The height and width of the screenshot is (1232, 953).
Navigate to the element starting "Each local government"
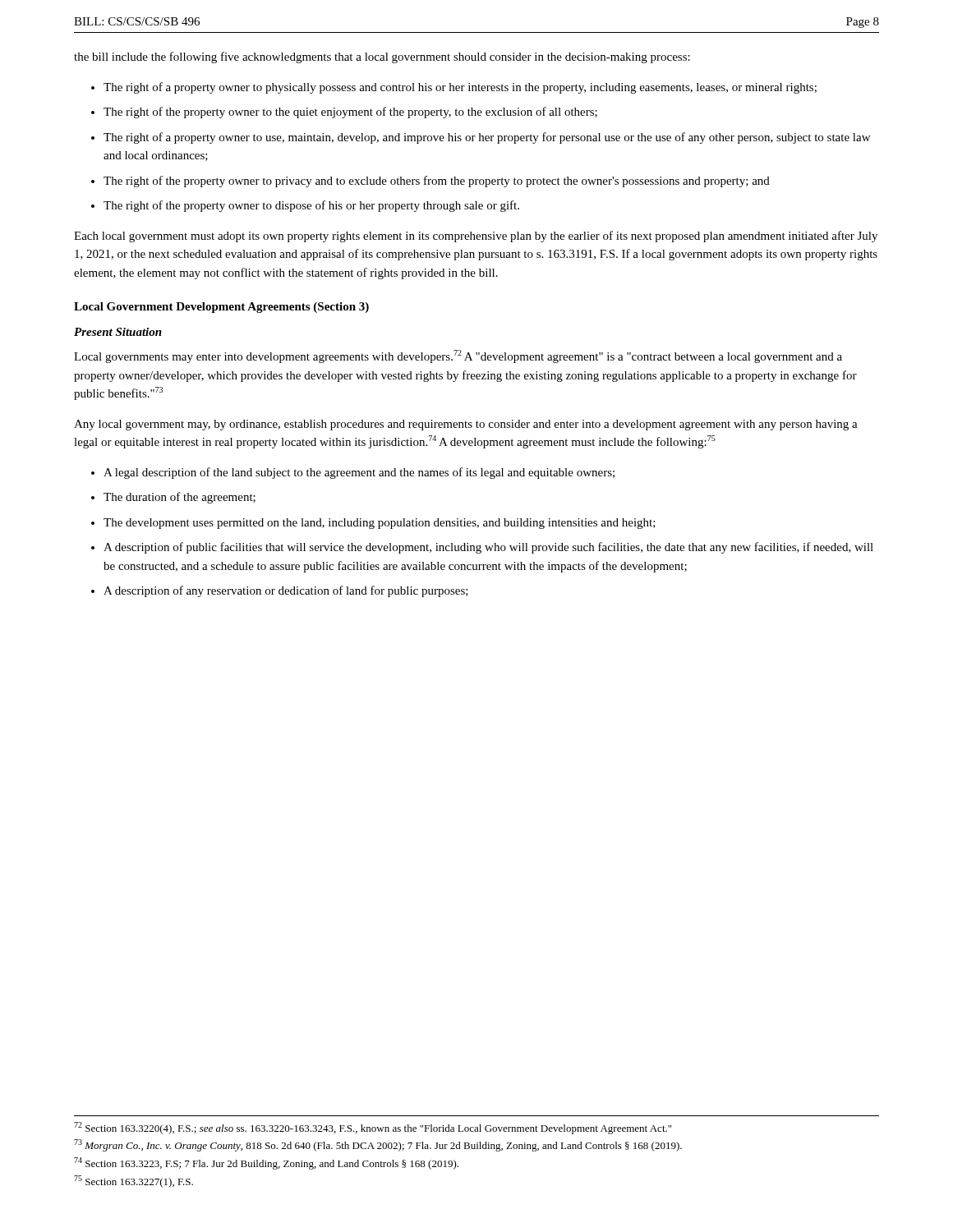[476, 254]
